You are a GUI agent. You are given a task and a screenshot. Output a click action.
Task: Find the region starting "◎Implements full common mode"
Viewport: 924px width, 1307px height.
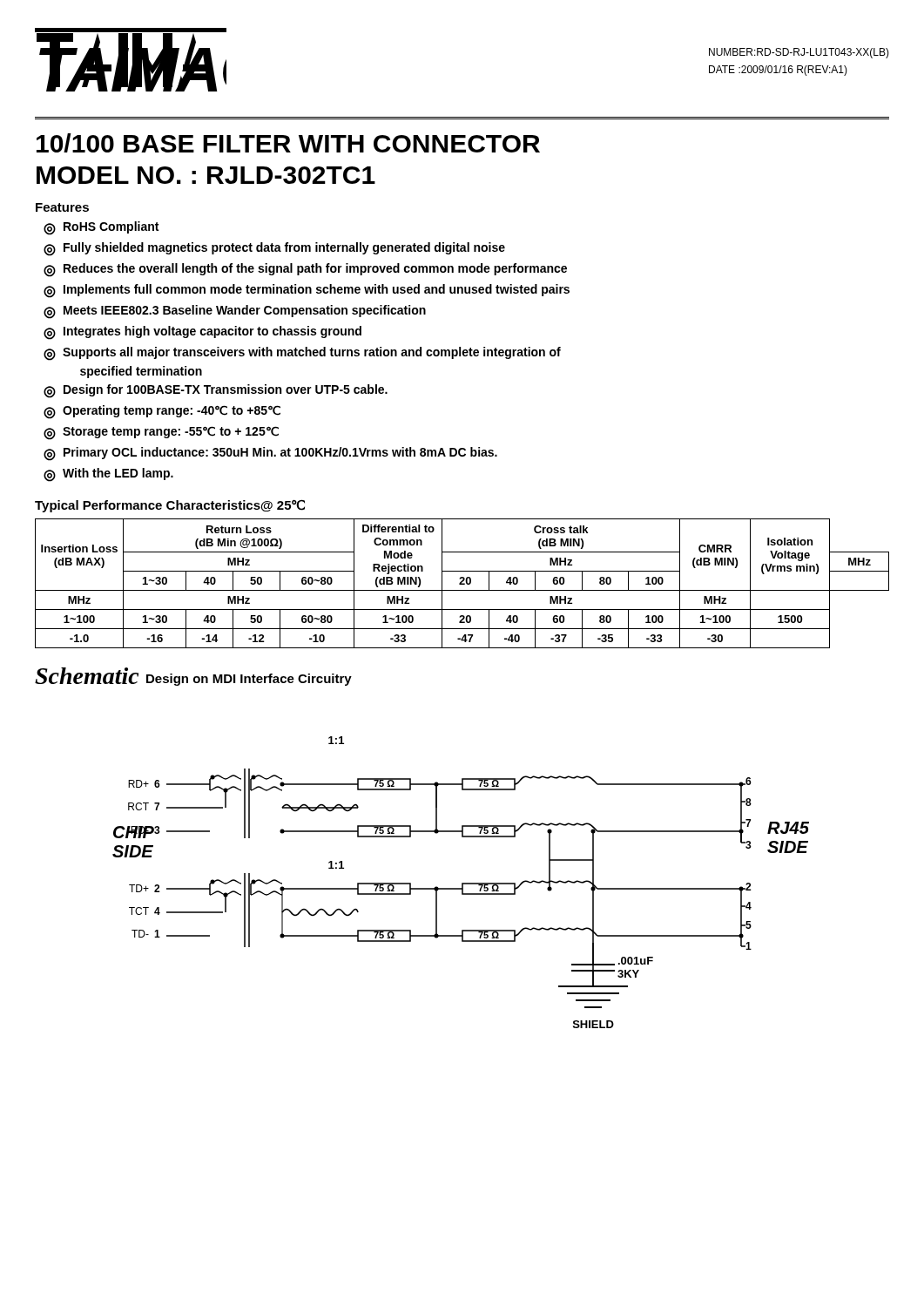point(466,291)
